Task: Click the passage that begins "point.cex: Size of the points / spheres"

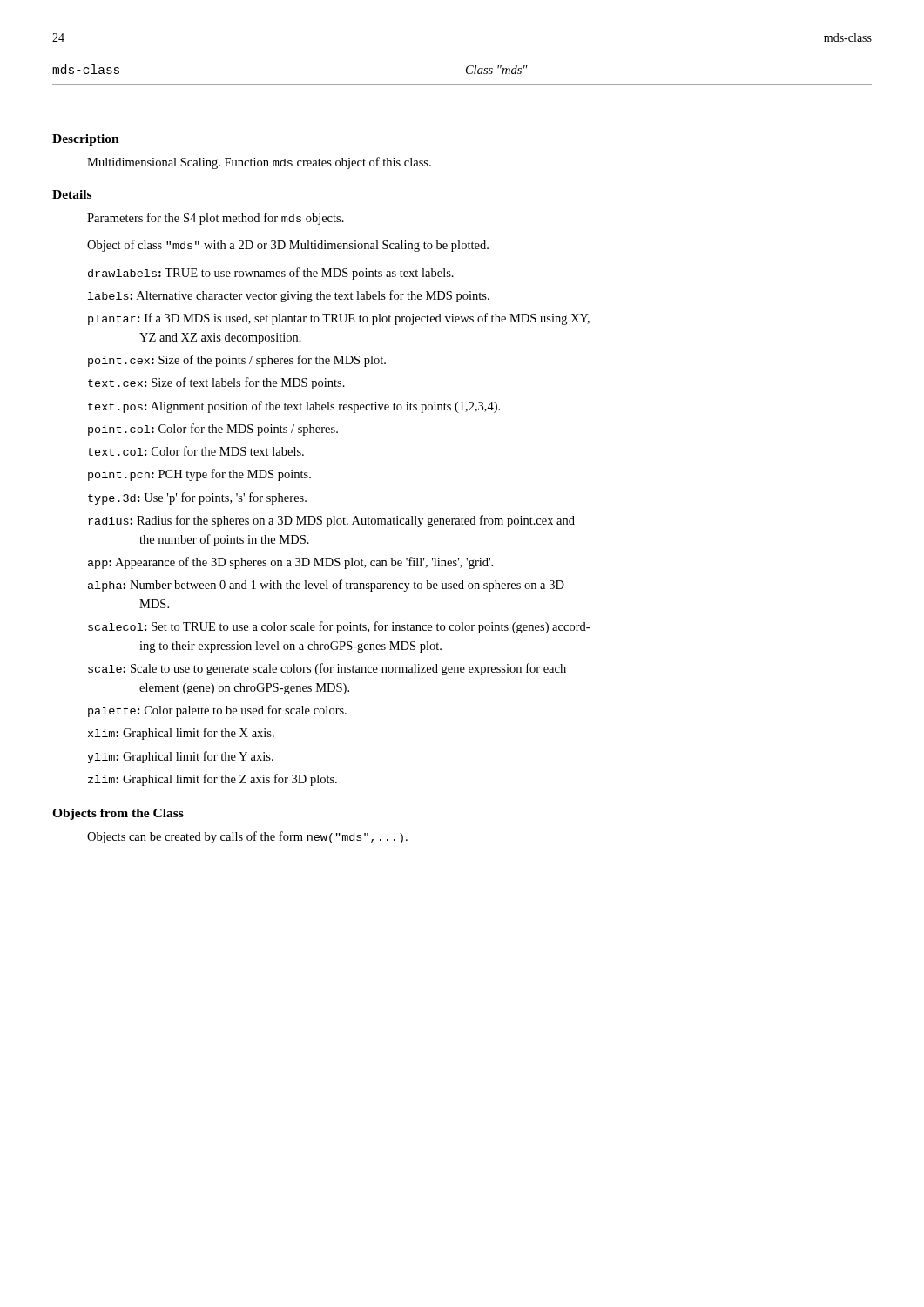Action: 237,360
